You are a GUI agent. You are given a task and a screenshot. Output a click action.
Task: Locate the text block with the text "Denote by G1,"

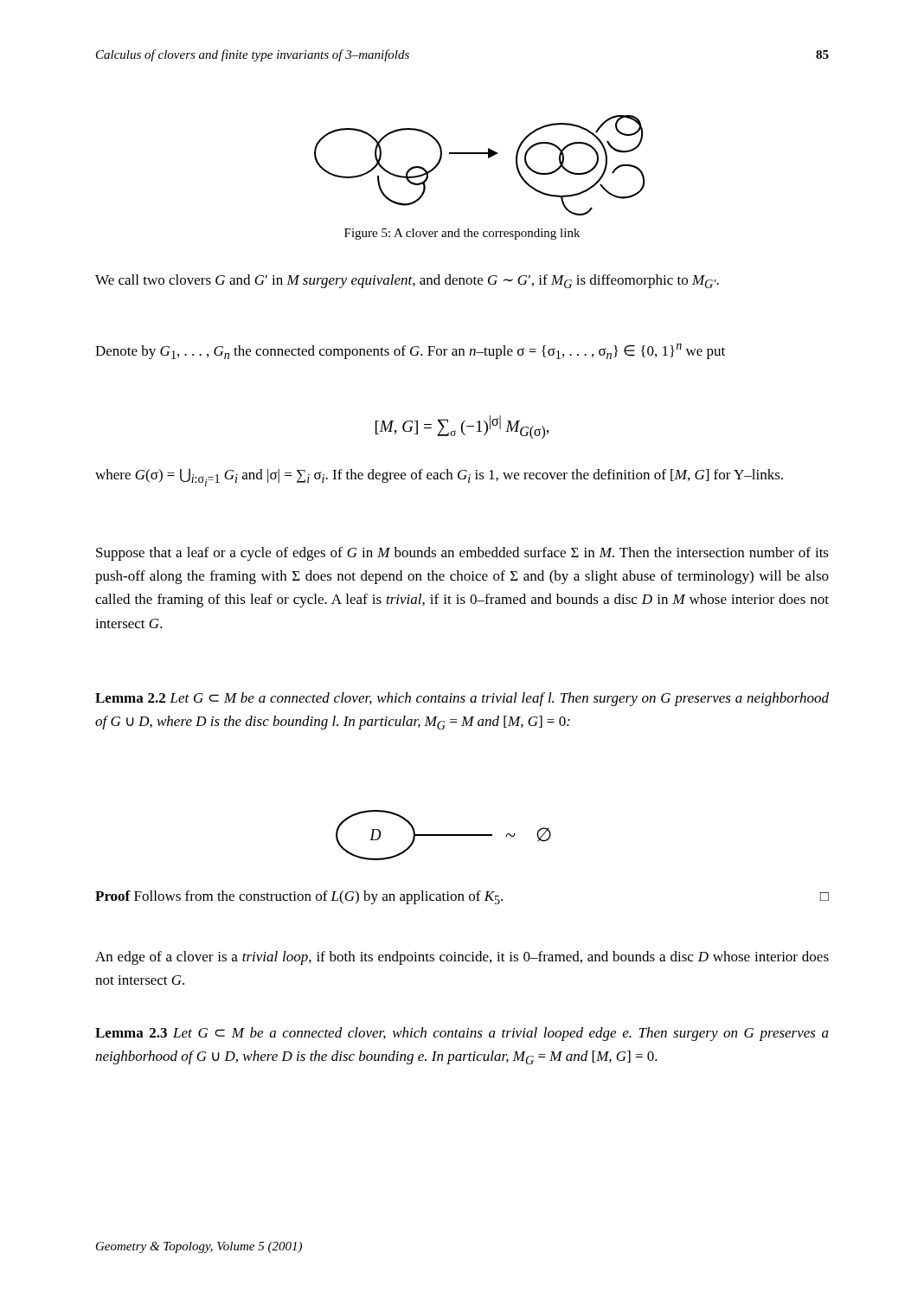[x=410, y=350]
